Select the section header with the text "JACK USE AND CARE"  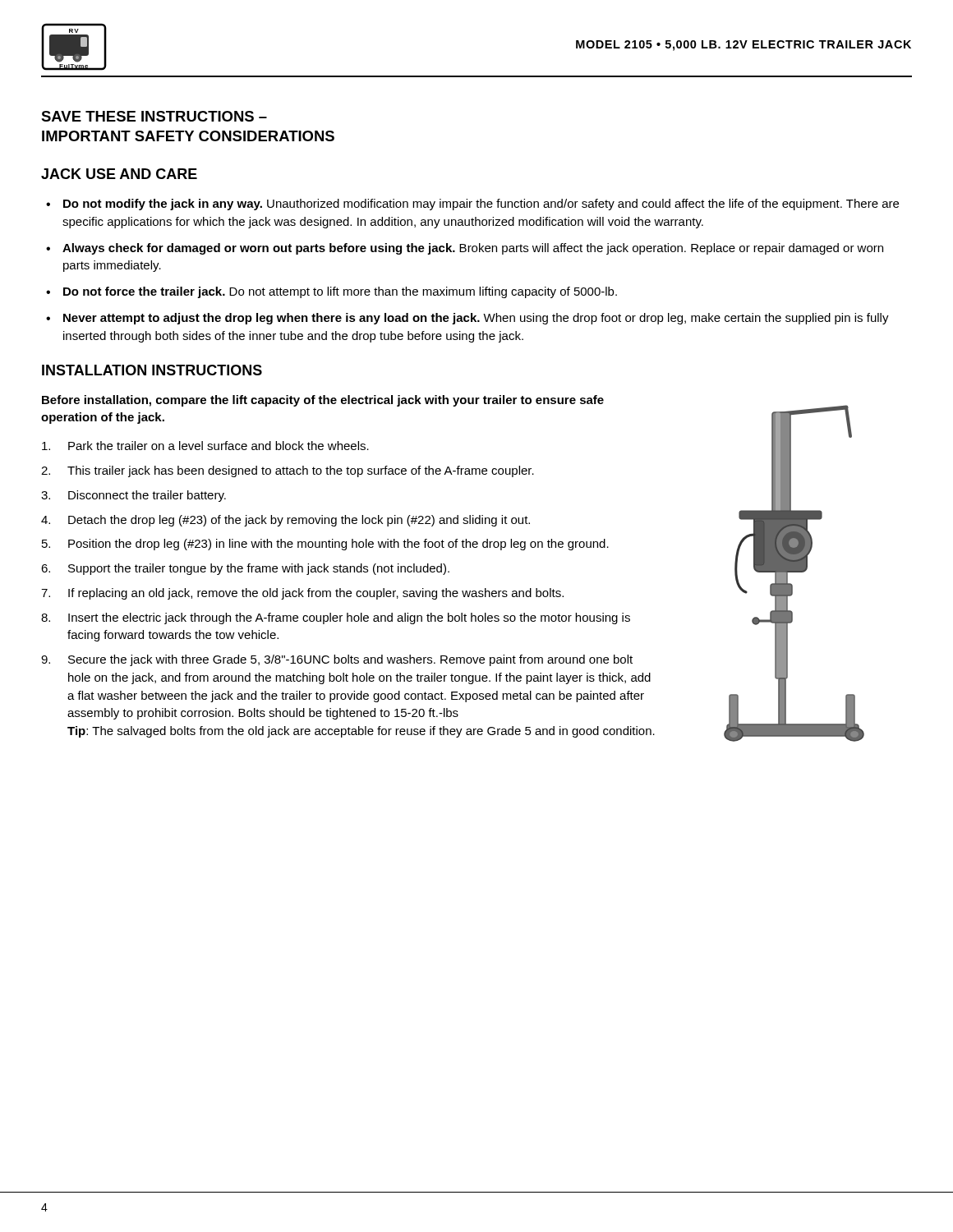tap(119, 174)
